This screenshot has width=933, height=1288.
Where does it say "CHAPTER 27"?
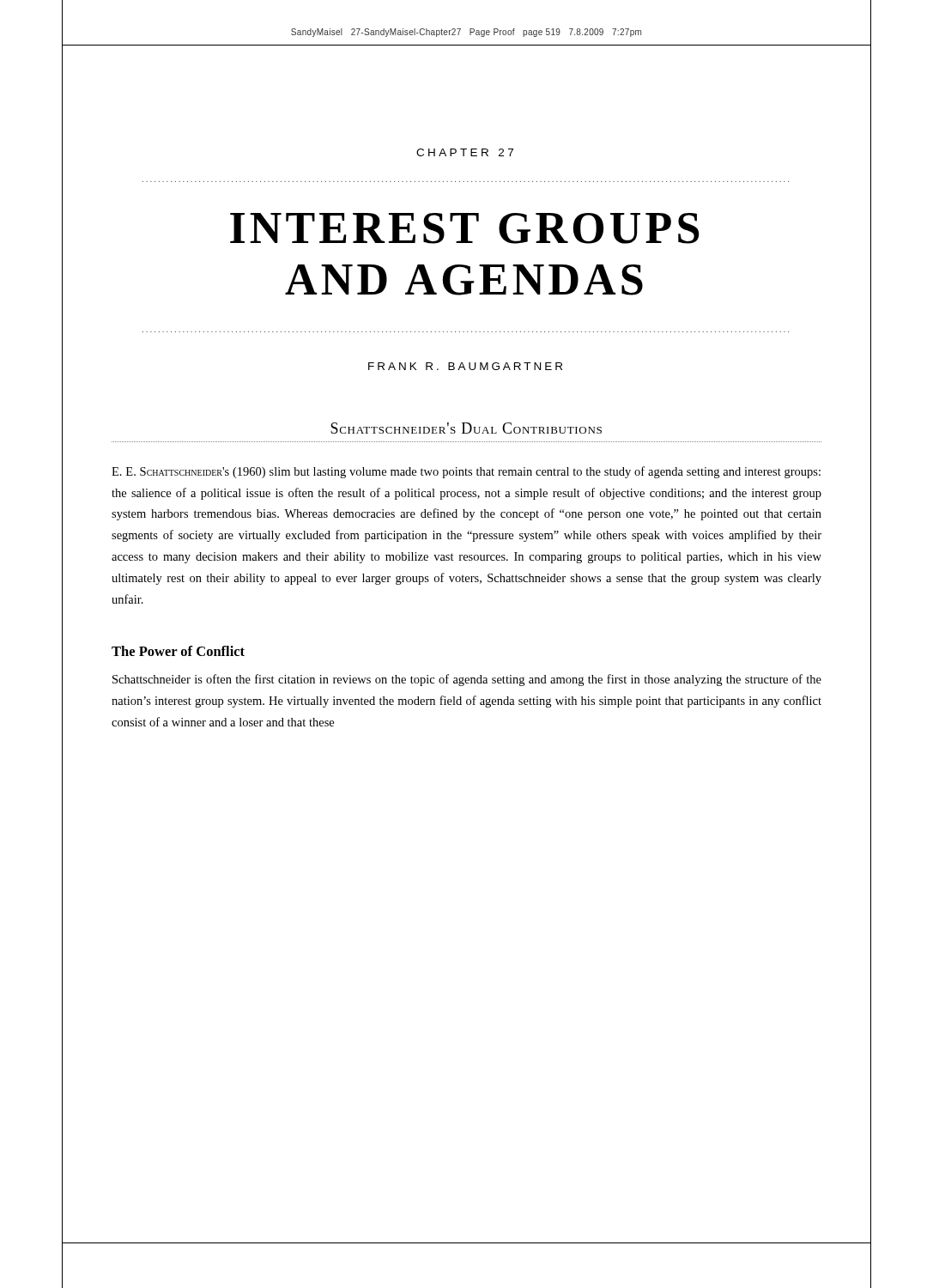[x=466, y=152]
